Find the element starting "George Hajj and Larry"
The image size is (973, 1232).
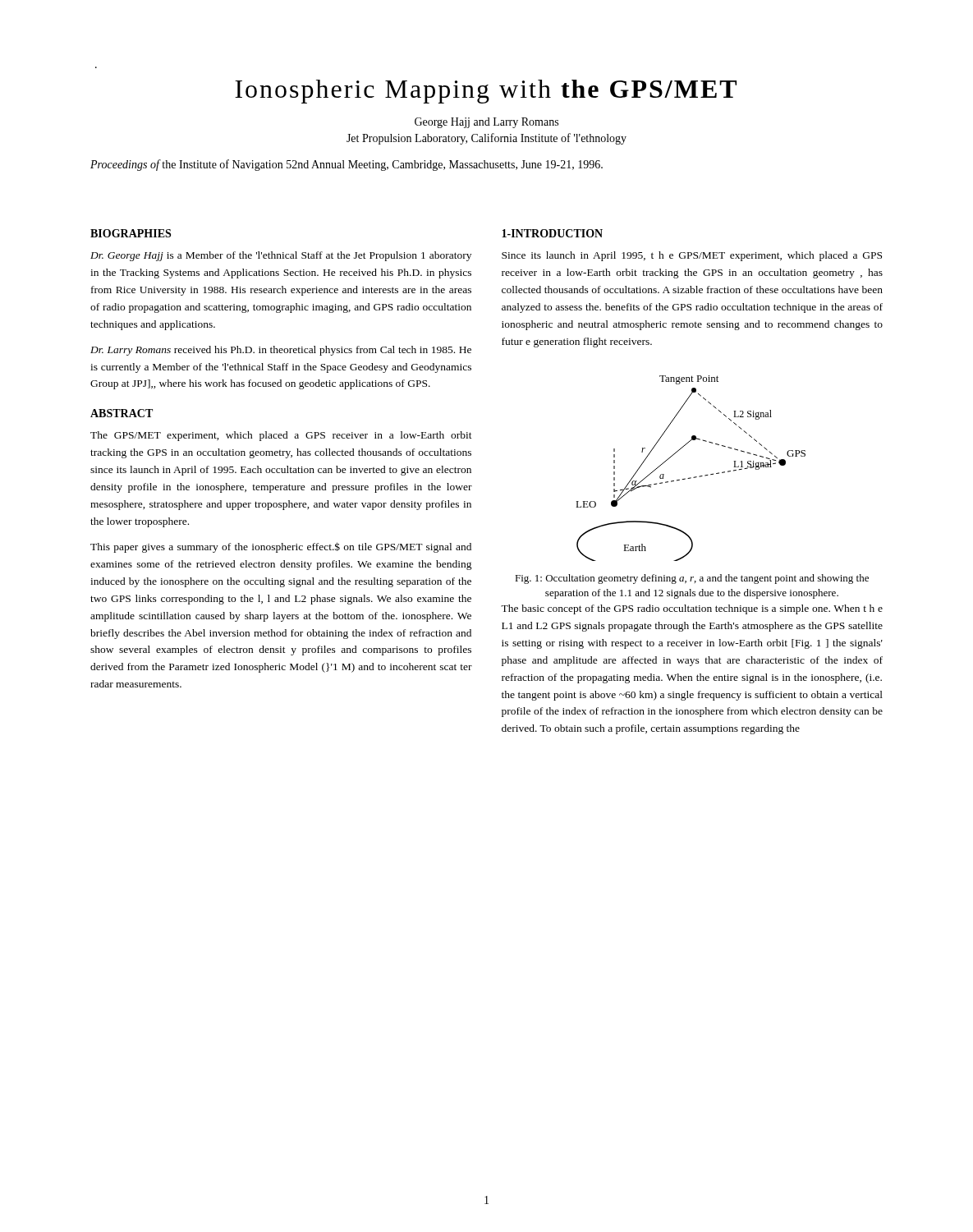pos(486,122)
